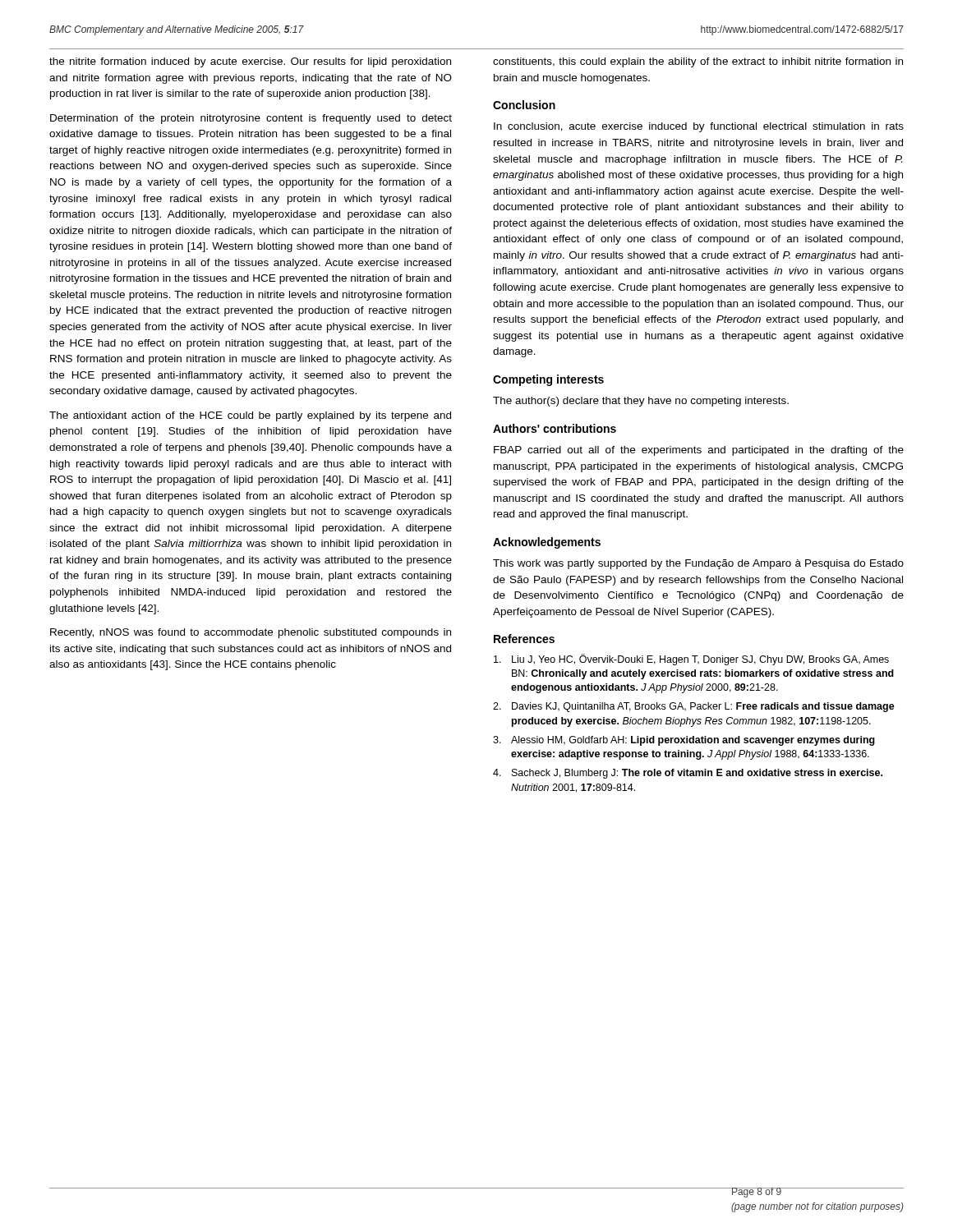Point to "Authors' contributions"
Image resolution: width=953 pixels, height=1232 pixels.
click(555, 428)
